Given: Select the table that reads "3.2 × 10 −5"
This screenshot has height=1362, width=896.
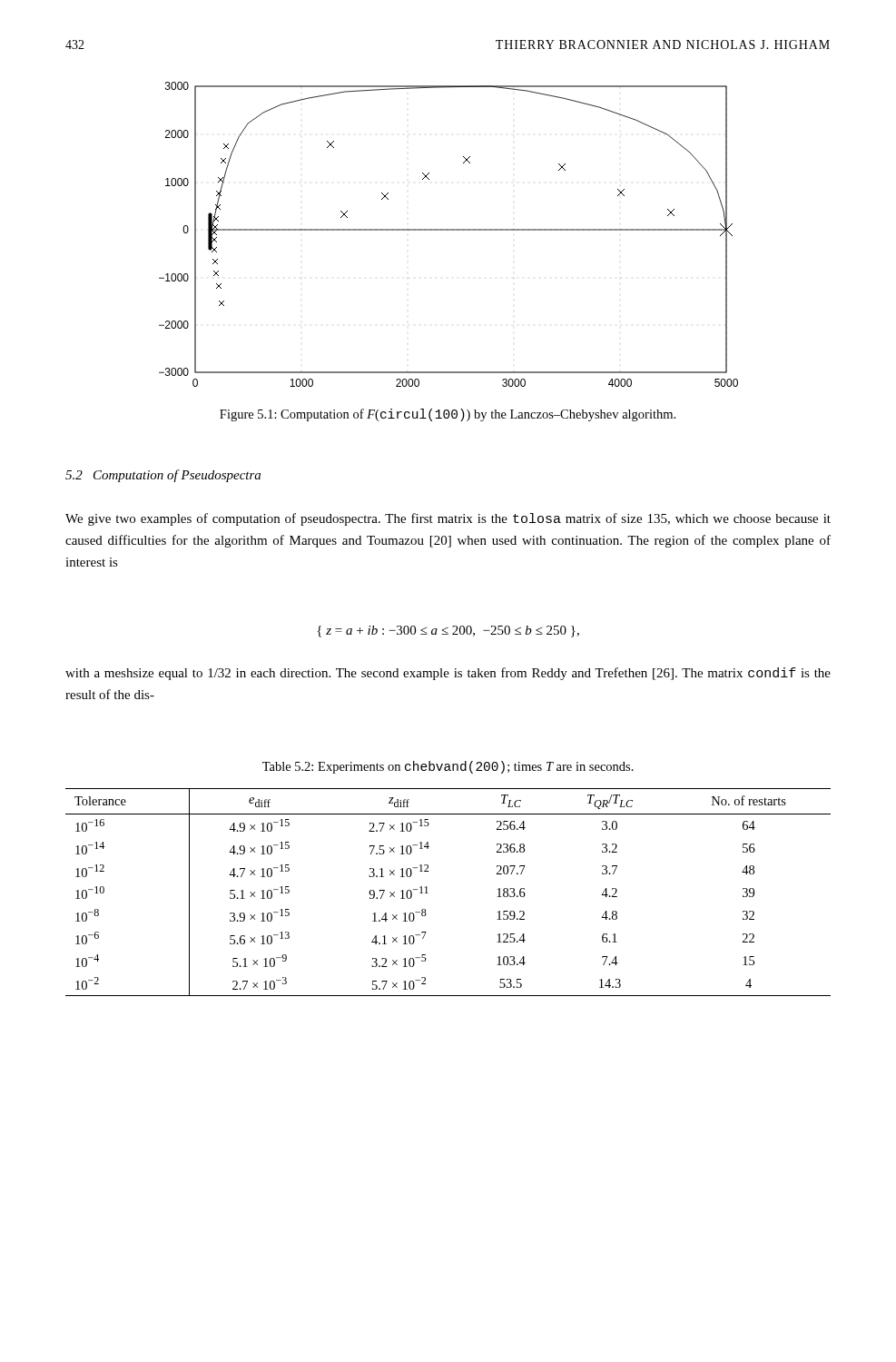Looking at the screenshot, I should click(x=448, y=892).
